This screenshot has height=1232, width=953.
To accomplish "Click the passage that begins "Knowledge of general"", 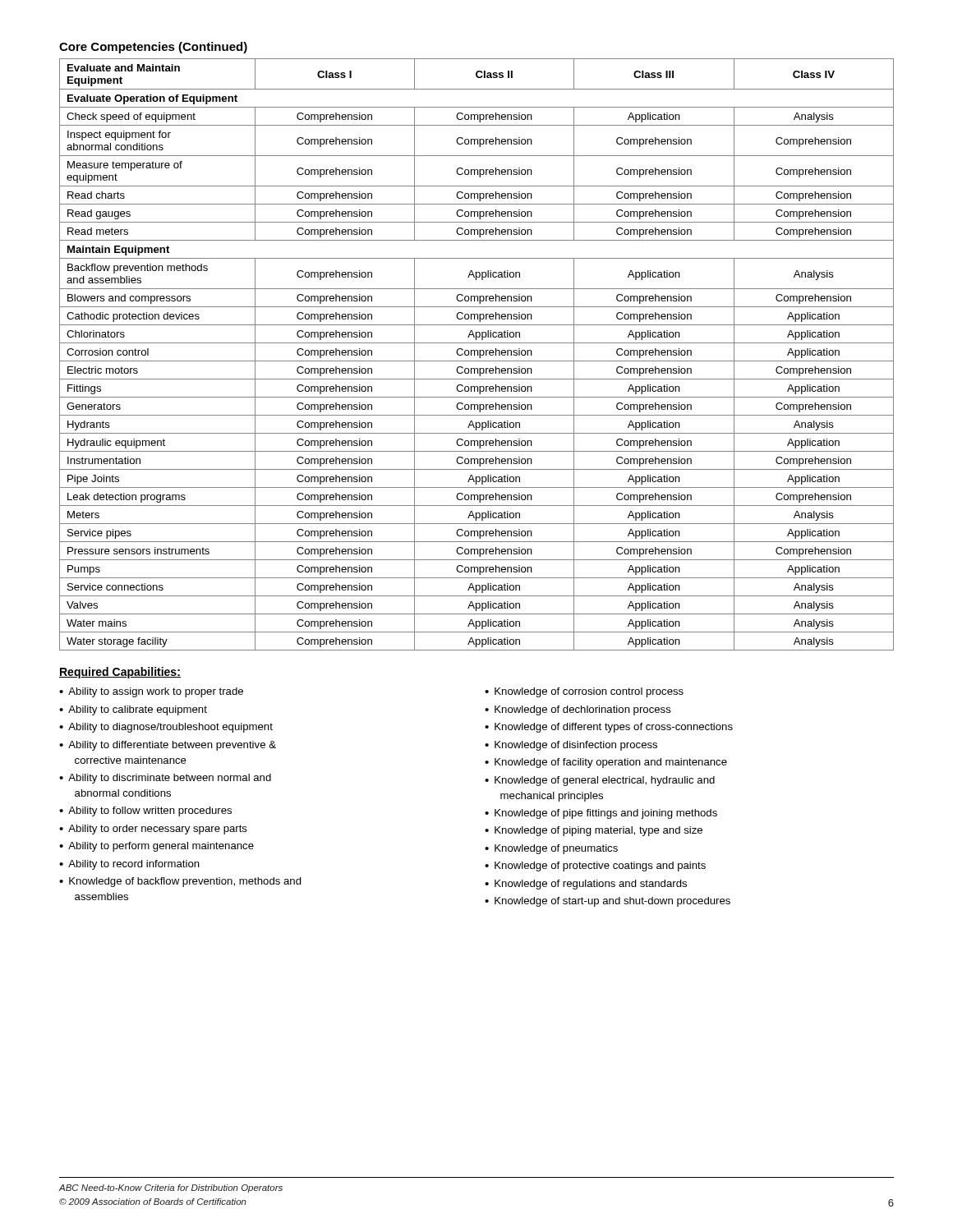I will pyautogui.click(x=604, y=787).
